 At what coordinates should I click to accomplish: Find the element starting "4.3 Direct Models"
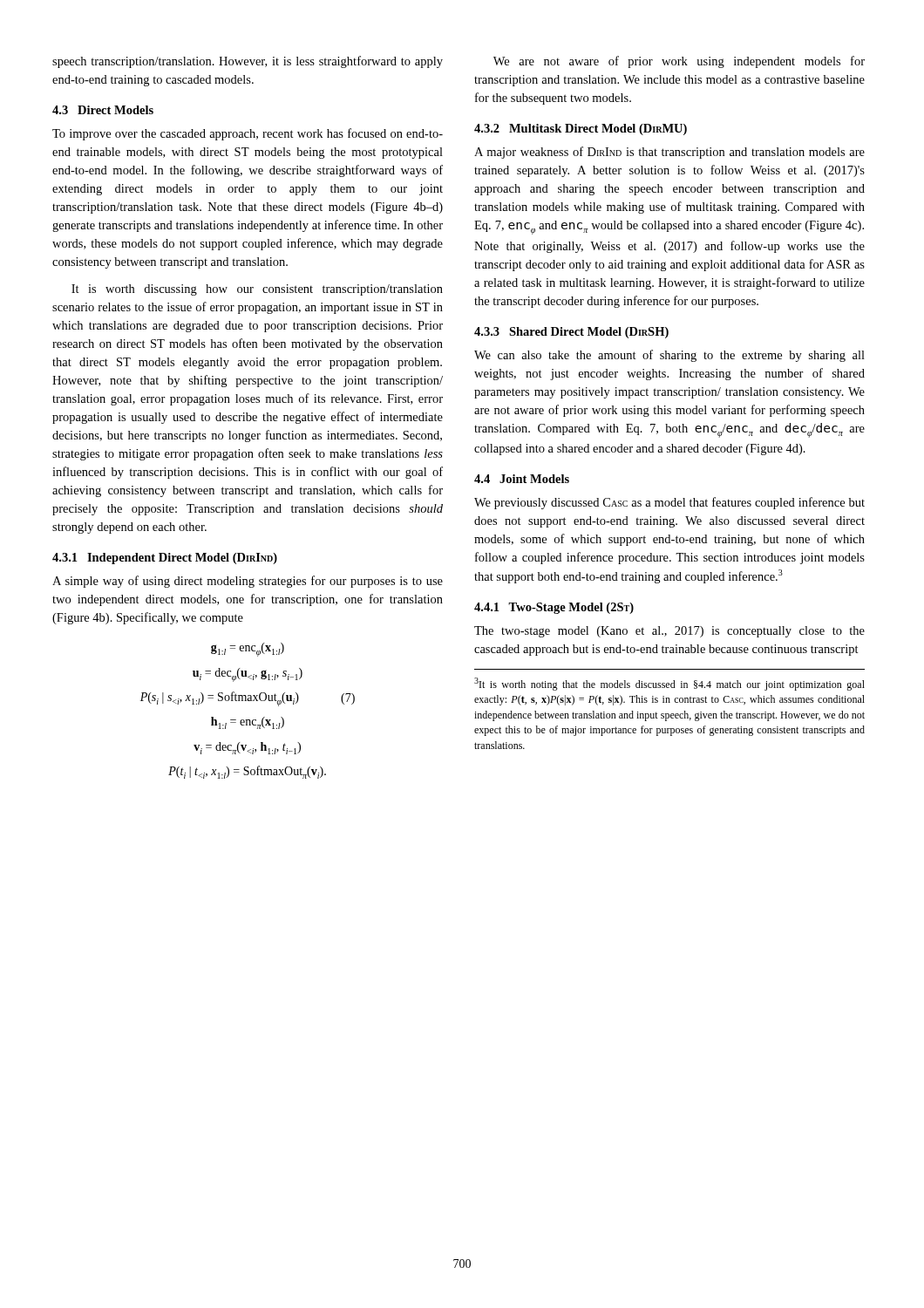point(103,110)
